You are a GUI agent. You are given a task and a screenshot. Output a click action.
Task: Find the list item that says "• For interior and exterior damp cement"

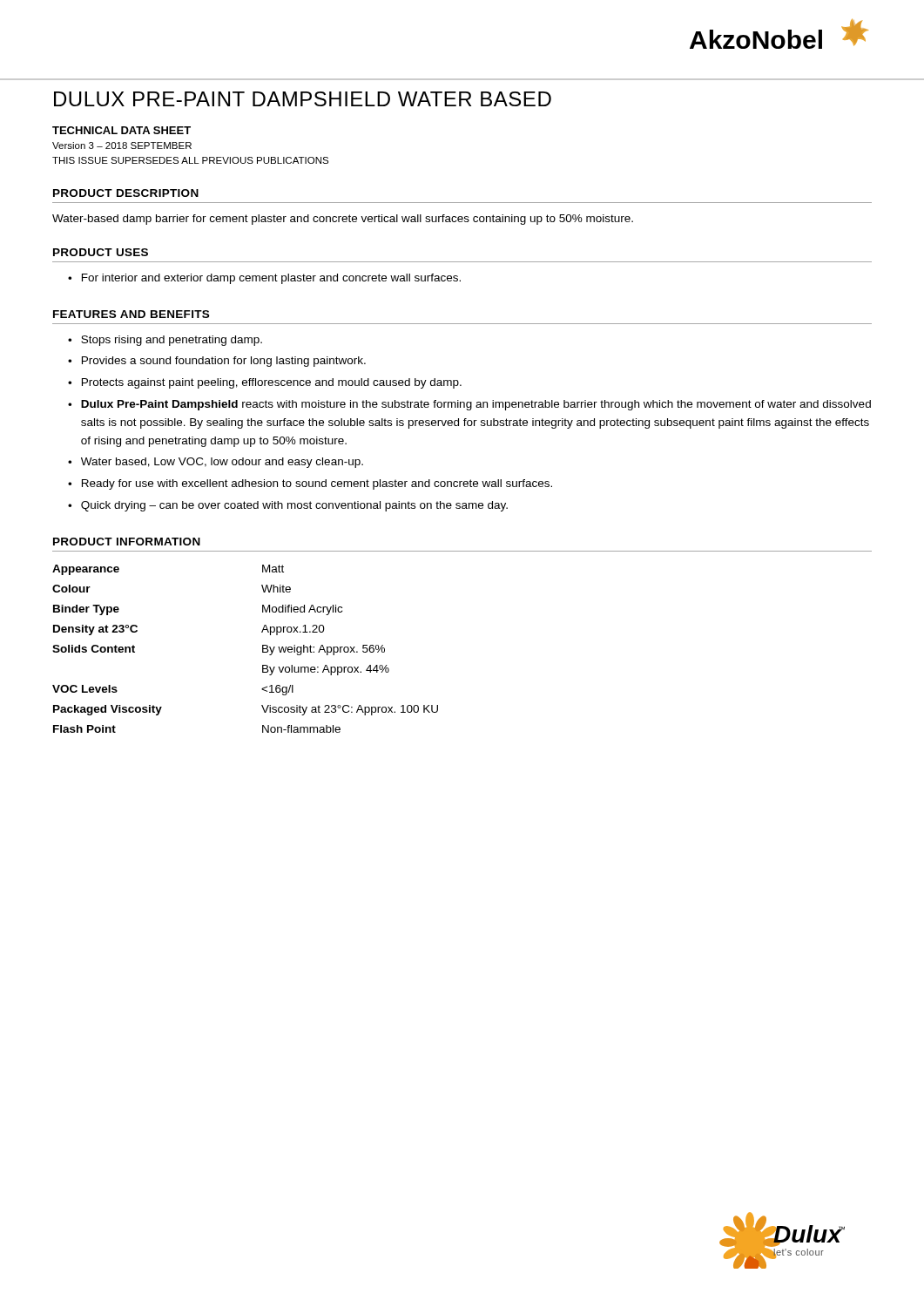click(x=470, y=278)
